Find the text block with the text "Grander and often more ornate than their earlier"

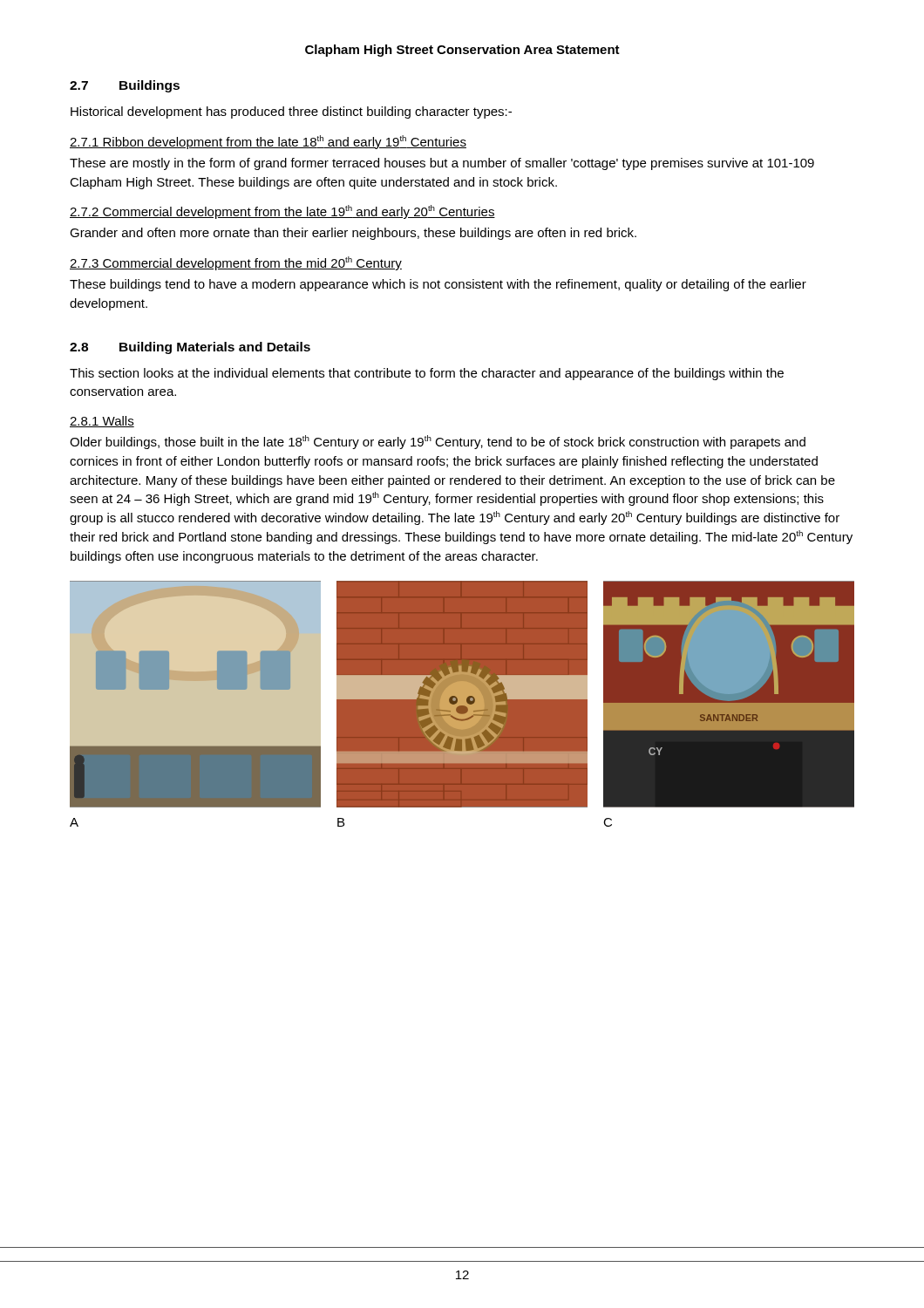[x=354, y=233]
